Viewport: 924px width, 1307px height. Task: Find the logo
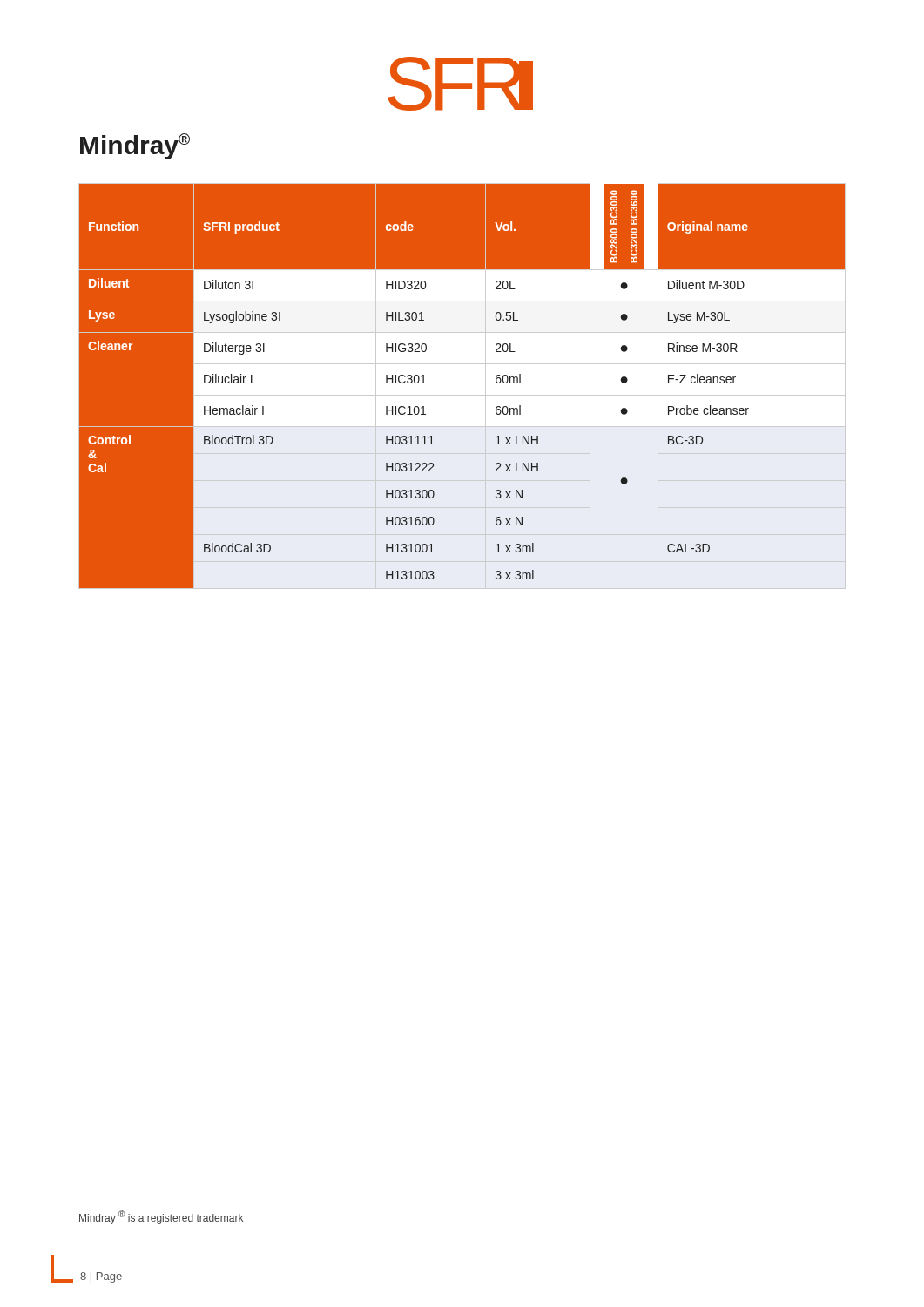pos(462,74)
